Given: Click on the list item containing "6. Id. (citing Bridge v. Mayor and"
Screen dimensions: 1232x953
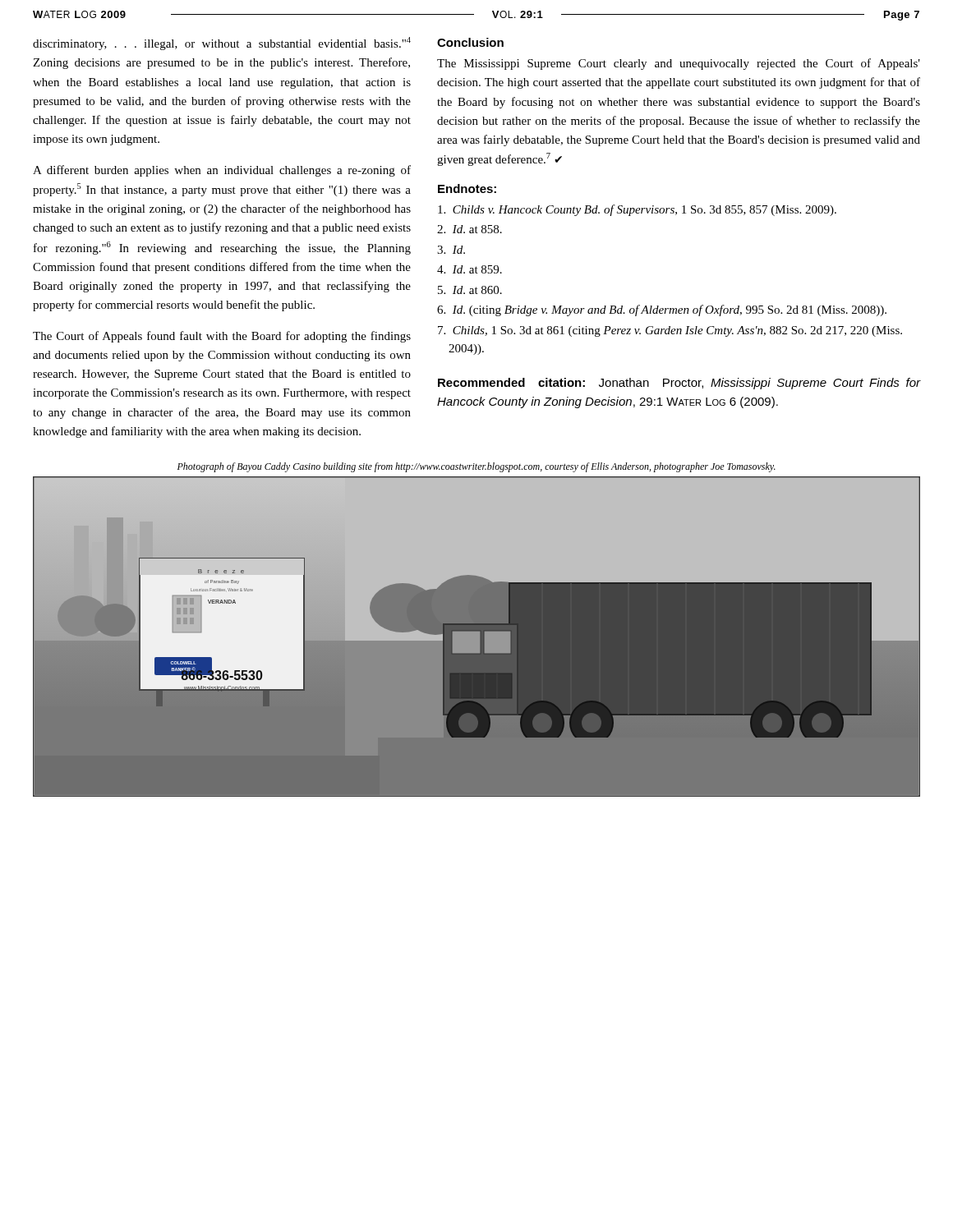Looking at the screenshot, I should (x=662, y=310).
